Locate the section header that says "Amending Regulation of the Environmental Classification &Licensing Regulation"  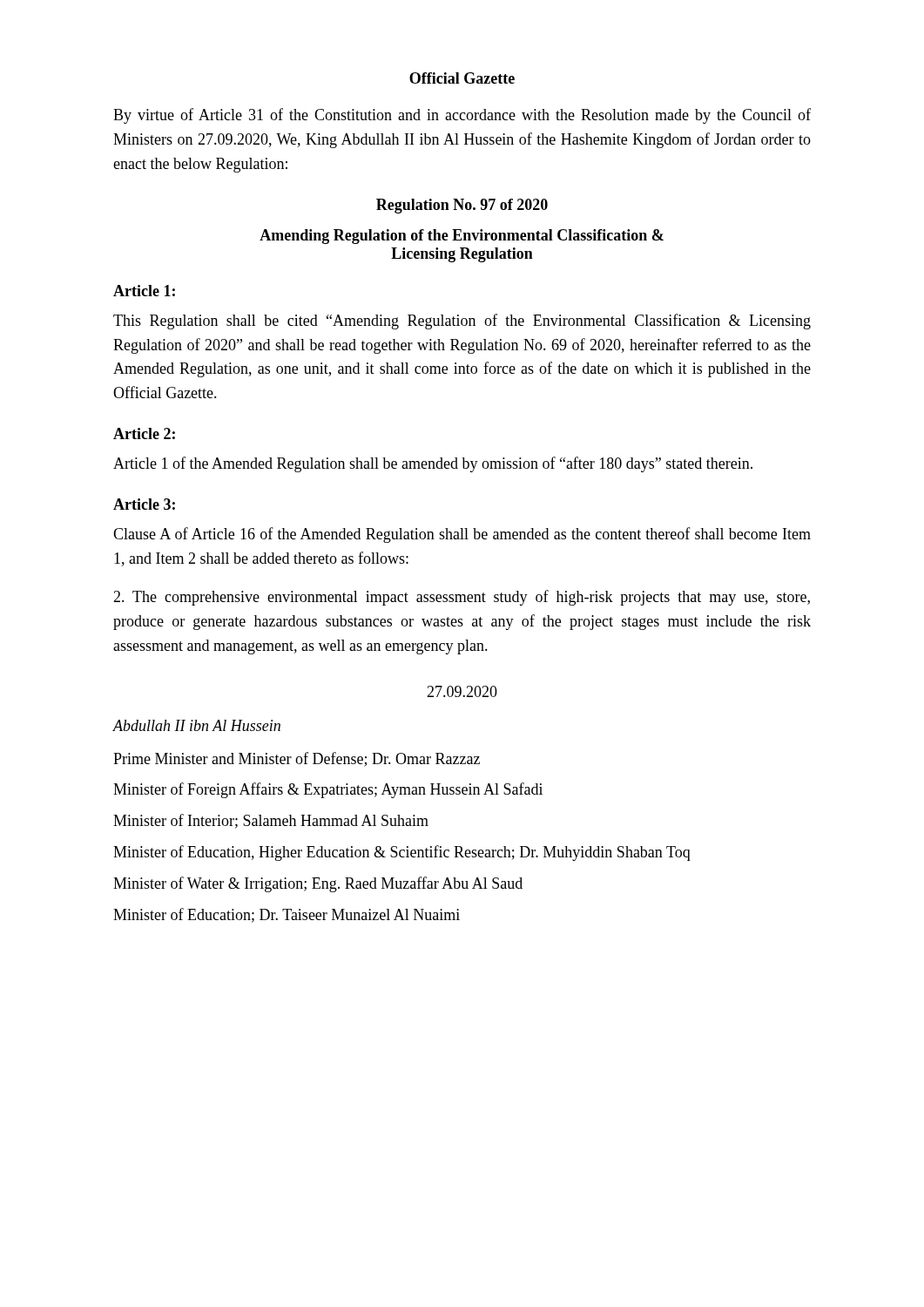point(462,244)
